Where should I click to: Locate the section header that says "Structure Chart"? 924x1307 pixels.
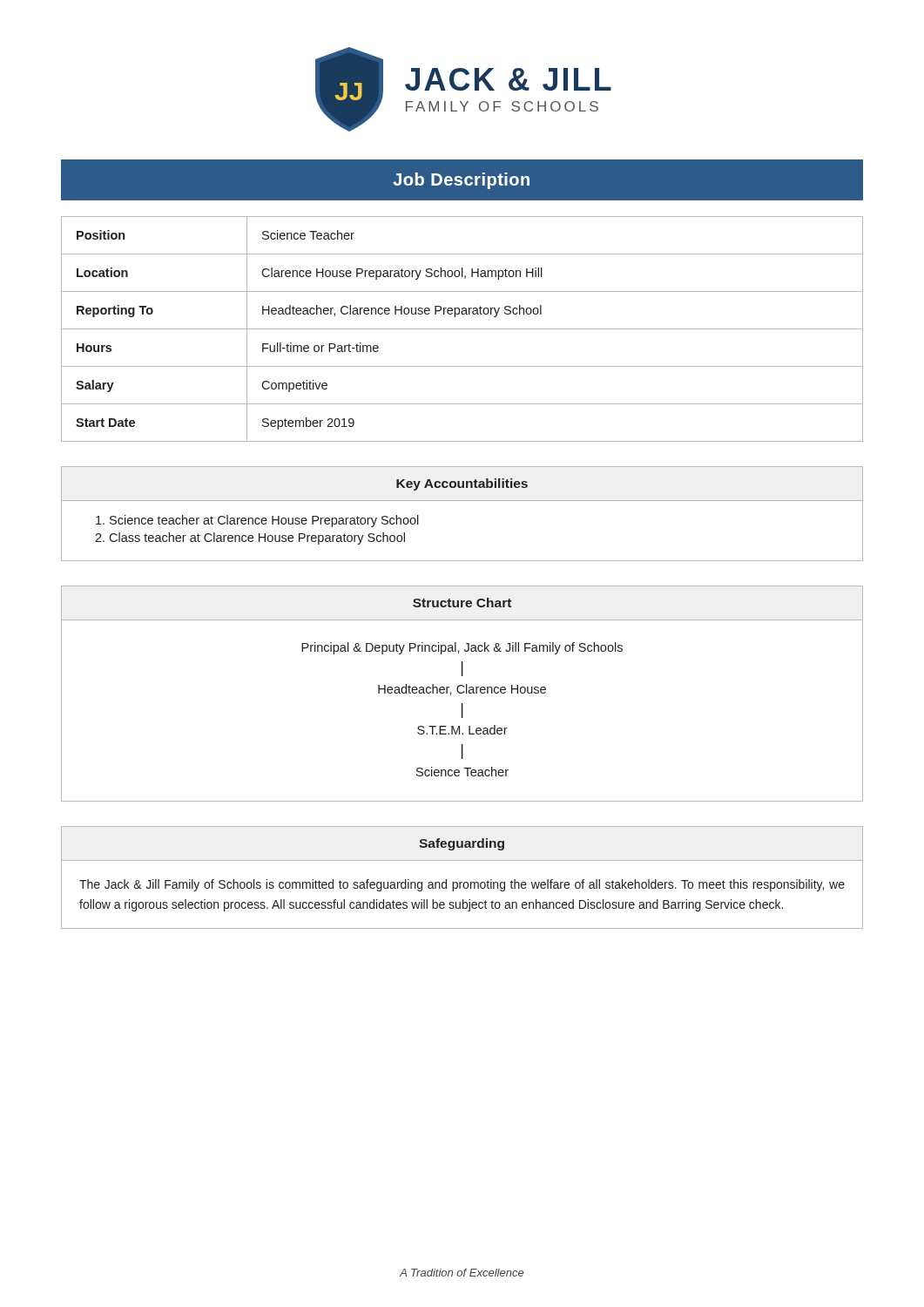[462, 603]
